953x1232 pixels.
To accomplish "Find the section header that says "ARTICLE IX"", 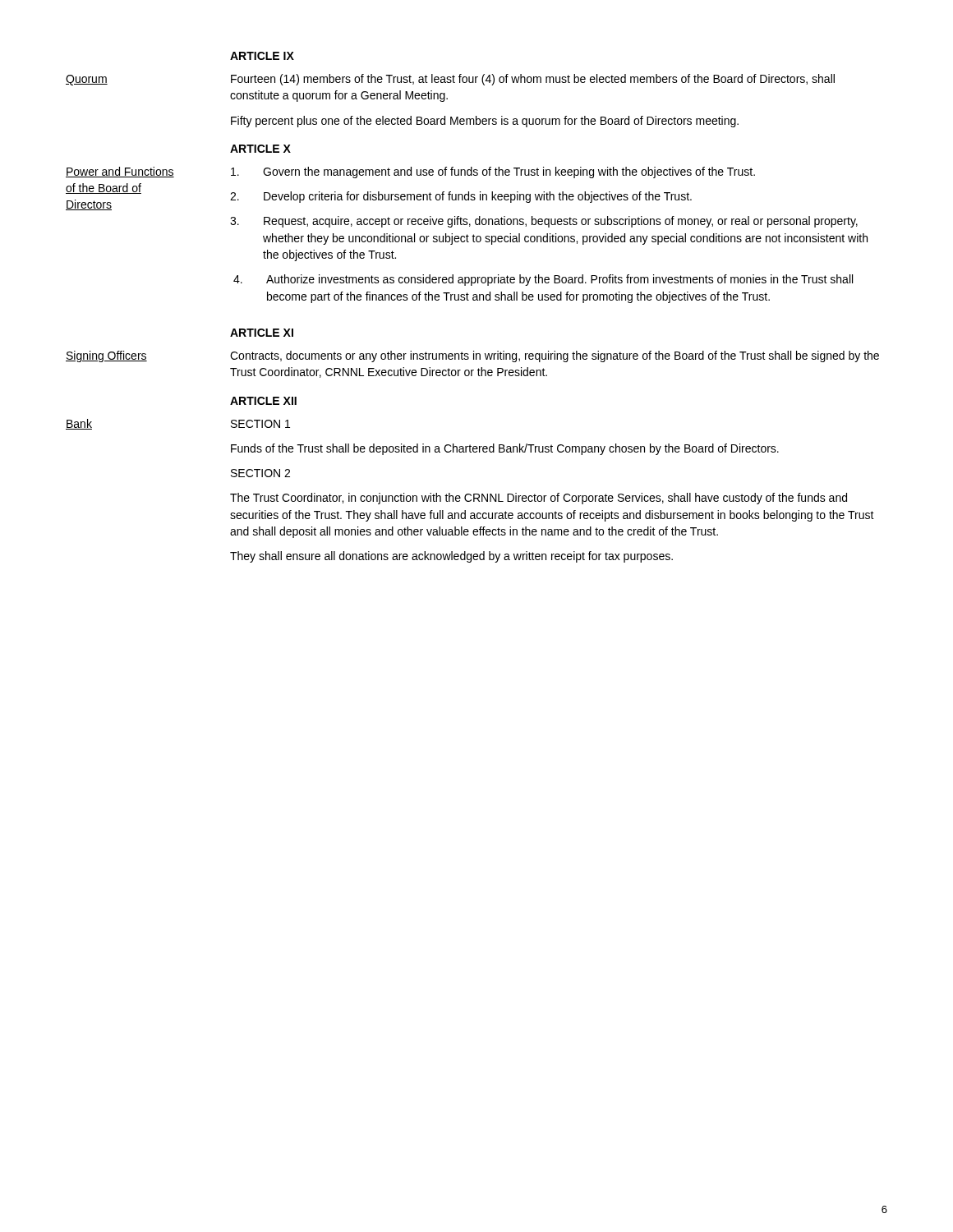I will (262, 56).
